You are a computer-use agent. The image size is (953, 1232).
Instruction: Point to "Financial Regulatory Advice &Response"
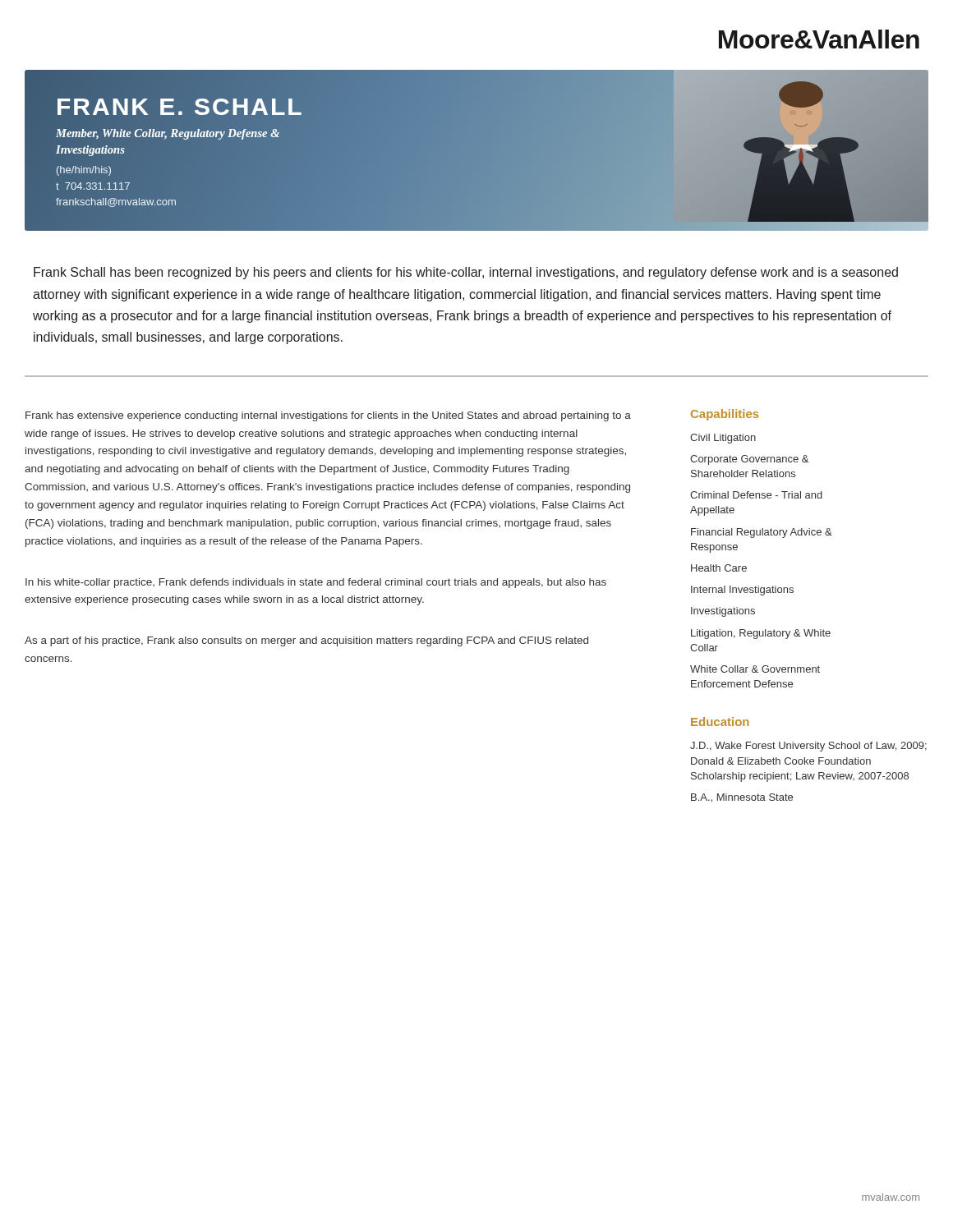pos(761,539)
